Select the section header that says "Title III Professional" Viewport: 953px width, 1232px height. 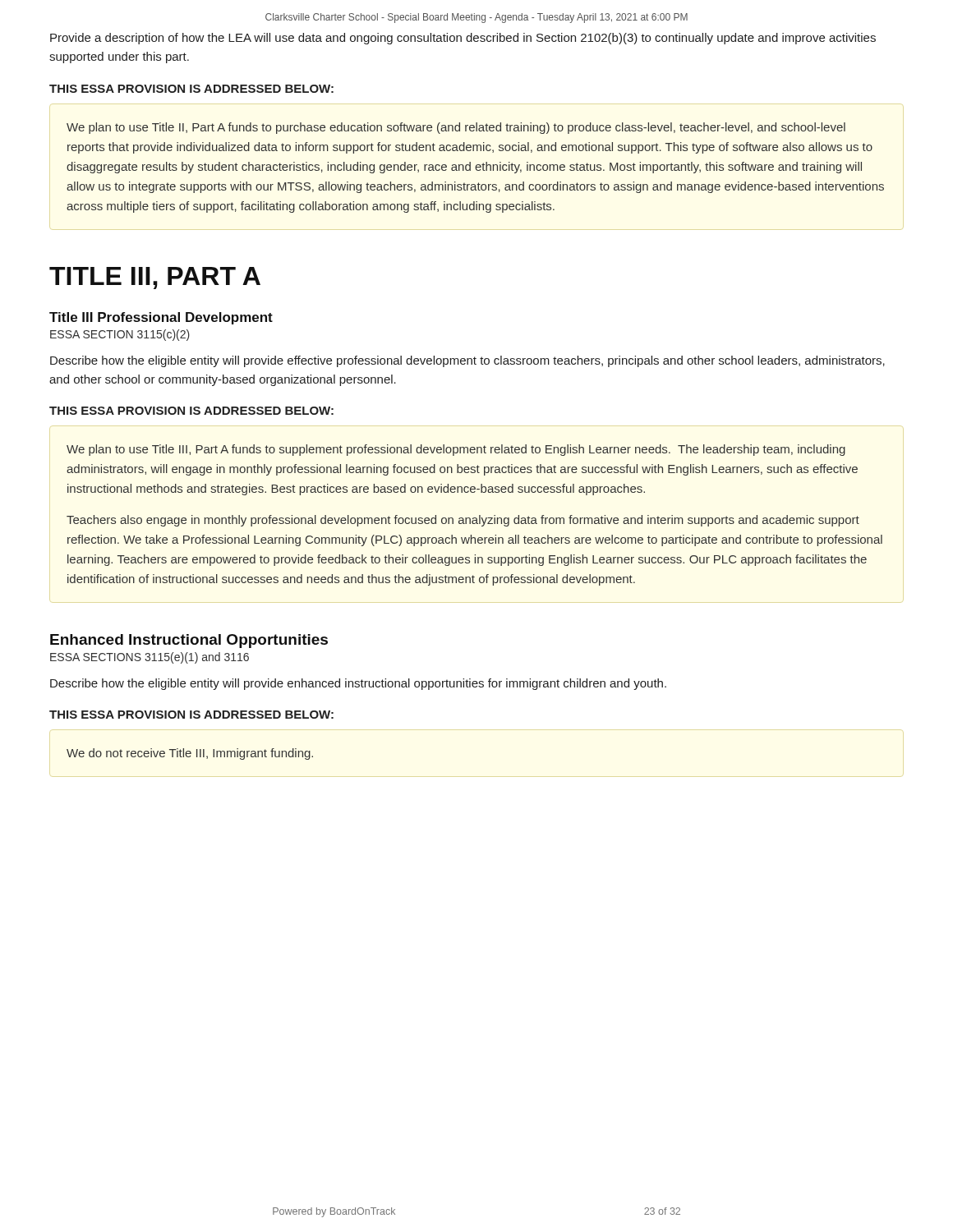161,317
